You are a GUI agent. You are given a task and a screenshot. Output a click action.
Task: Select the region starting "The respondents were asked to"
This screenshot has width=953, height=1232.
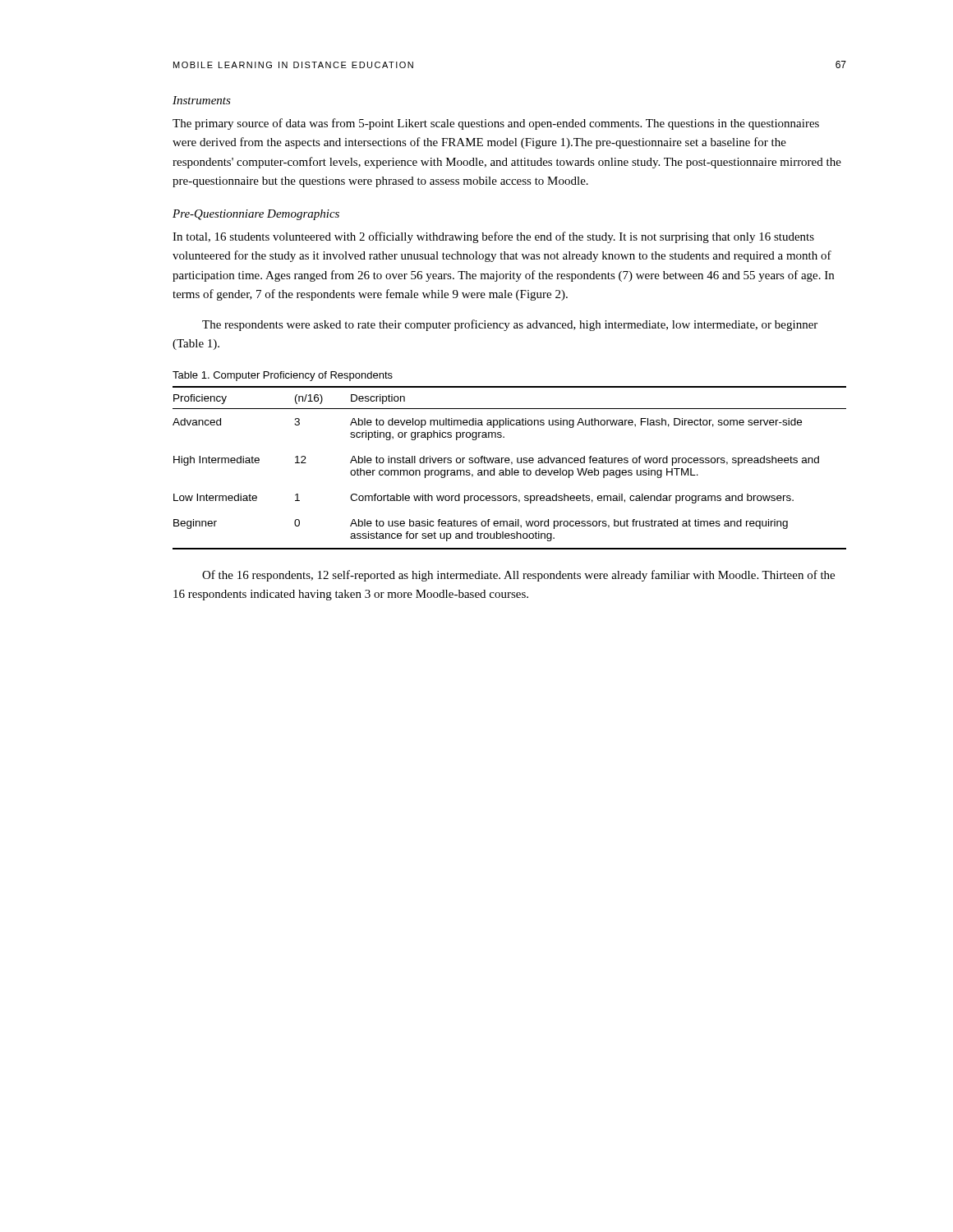pyautogui.click(x=495, y=334)
